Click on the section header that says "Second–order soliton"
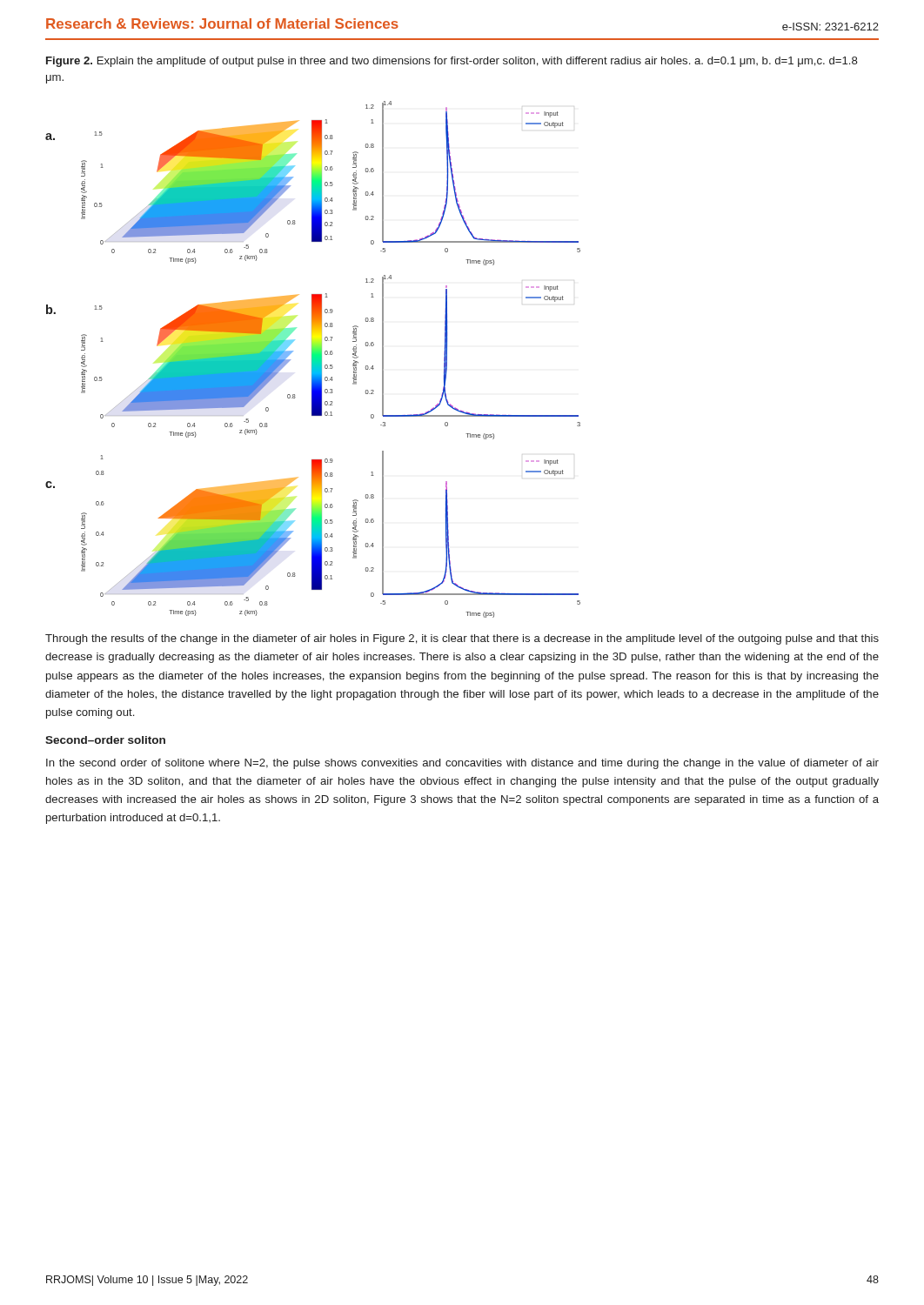Screen dimensions: 1305x924 click(x=106, y=740)
